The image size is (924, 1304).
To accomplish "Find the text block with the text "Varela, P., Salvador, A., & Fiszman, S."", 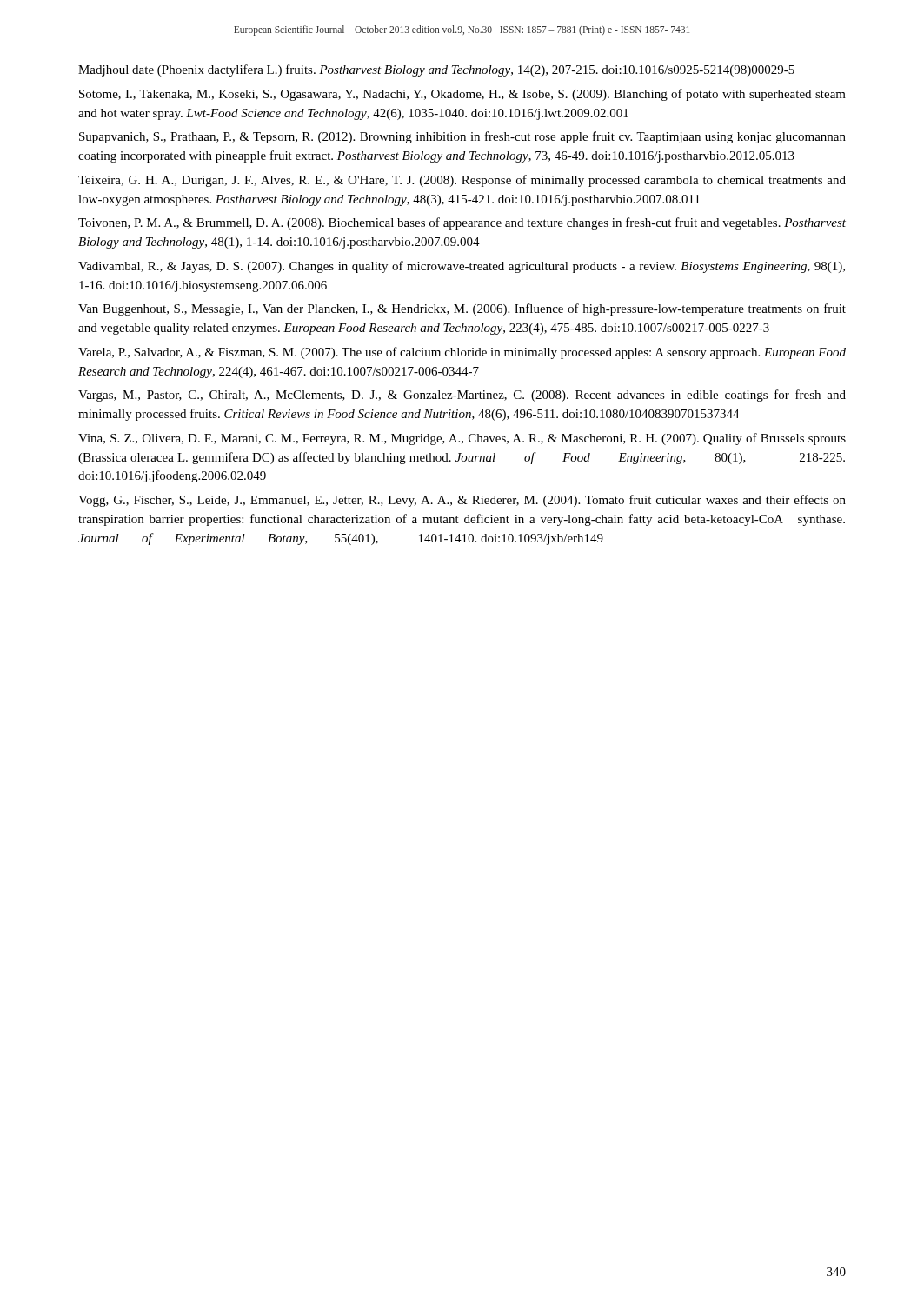I will (462, 361).
